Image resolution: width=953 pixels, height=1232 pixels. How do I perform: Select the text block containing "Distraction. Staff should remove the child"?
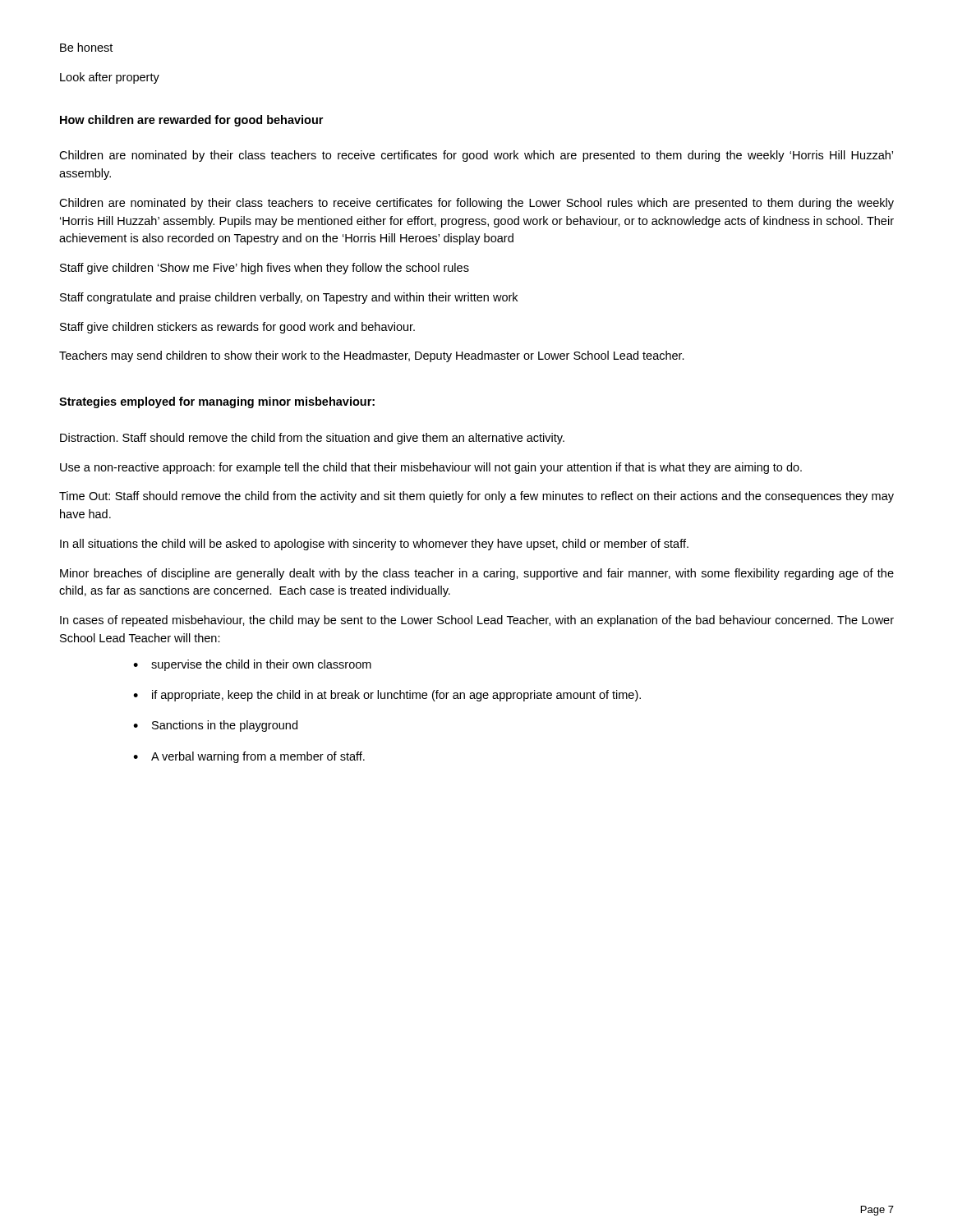[476, 438]
